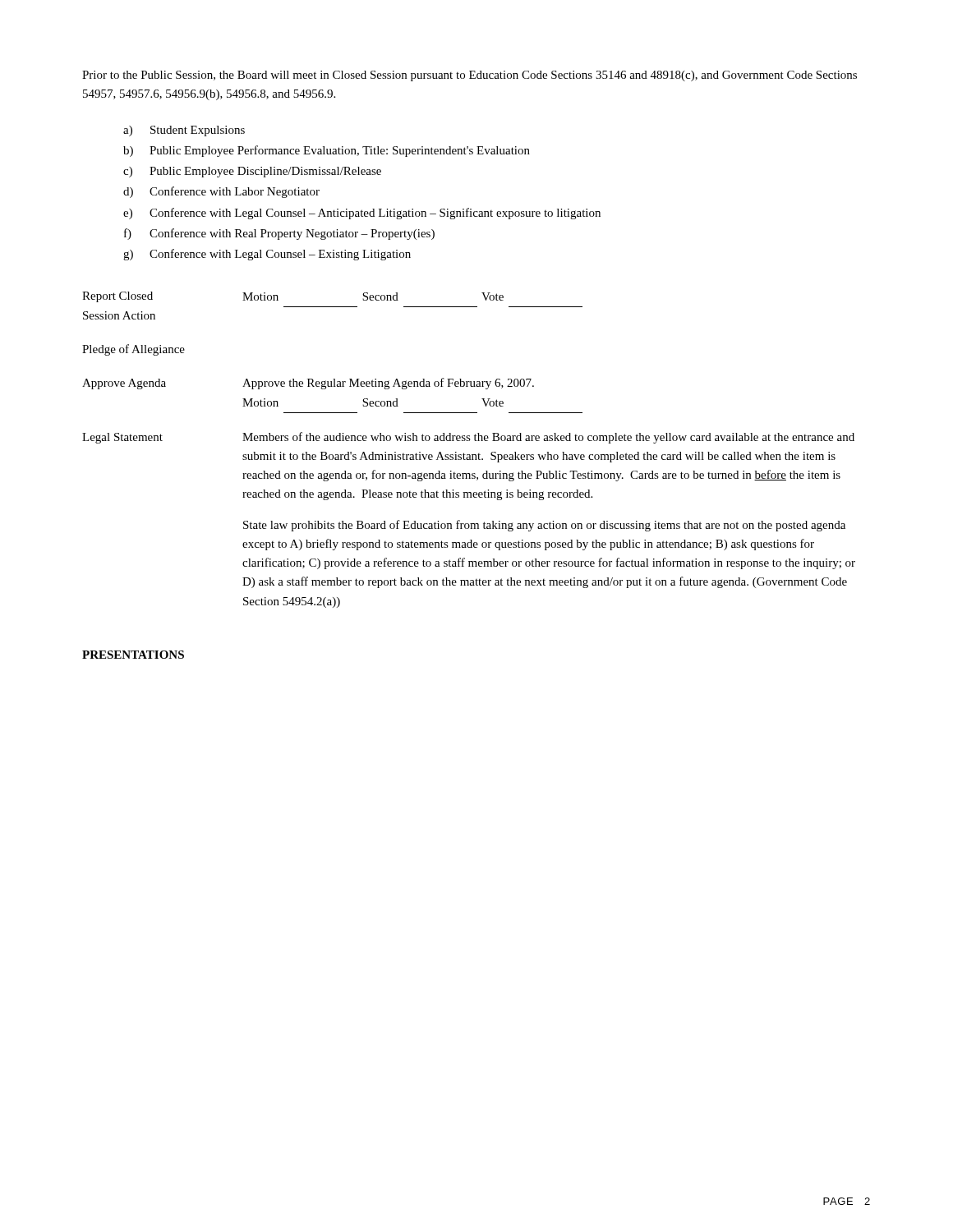953x1232 pixels.
Task: Select the text with the text "Pledge of Allegiance"
Action: pos(133,349)
